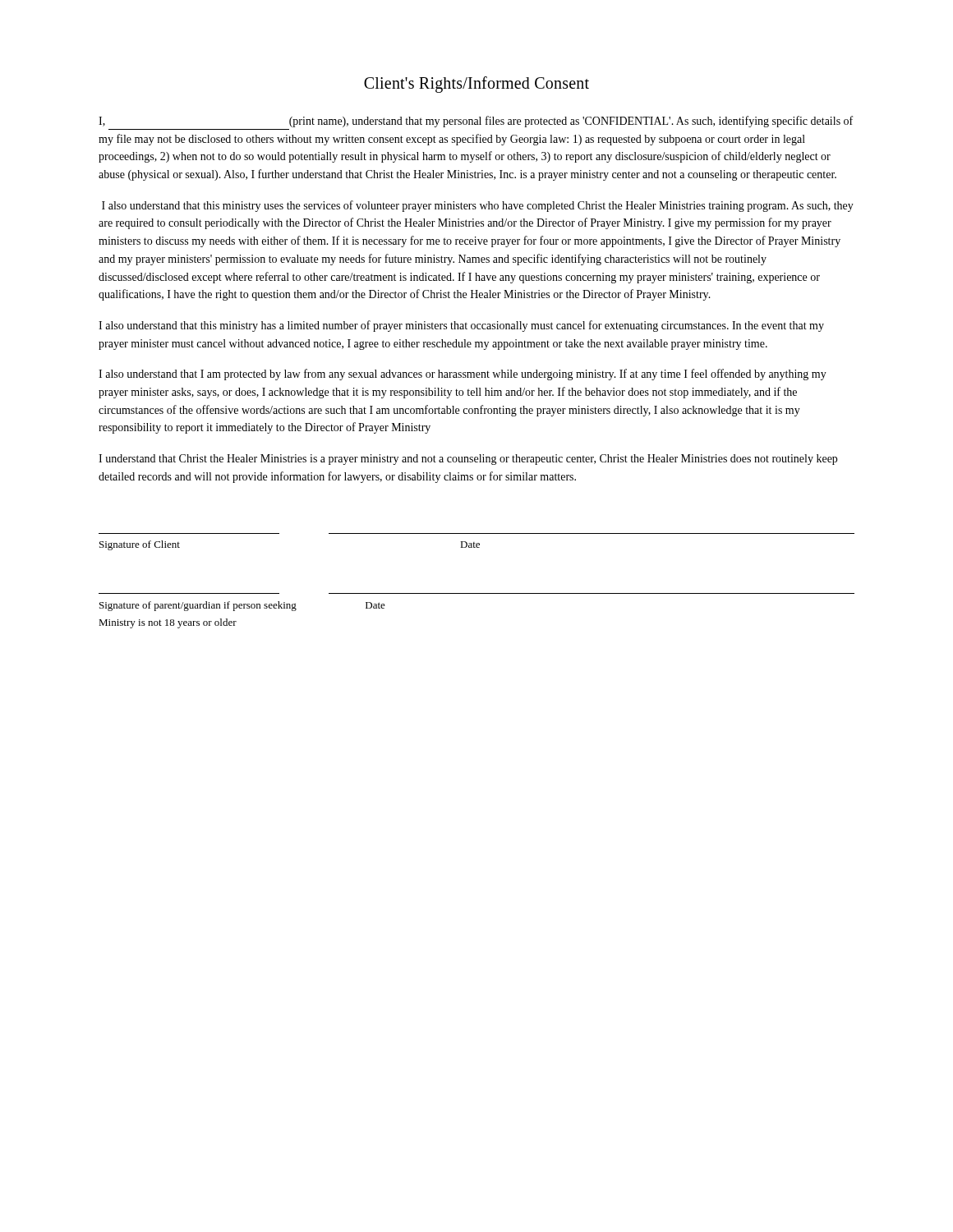
Task: Select the block starting "I also understand that I am protected by"
Action: (x=462, y=401)
